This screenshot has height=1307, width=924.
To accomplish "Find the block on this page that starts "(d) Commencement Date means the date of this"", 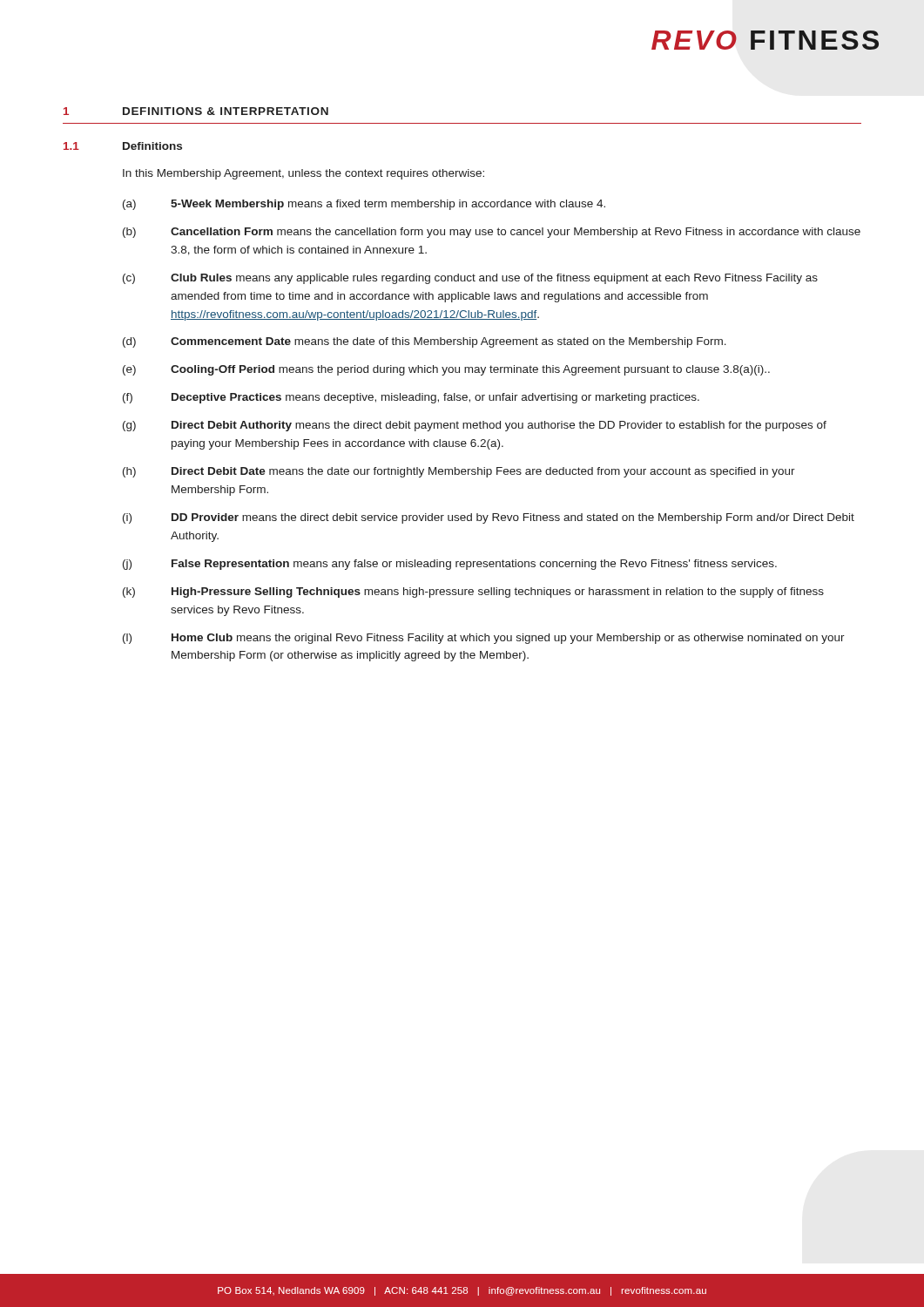I will 492,342.
